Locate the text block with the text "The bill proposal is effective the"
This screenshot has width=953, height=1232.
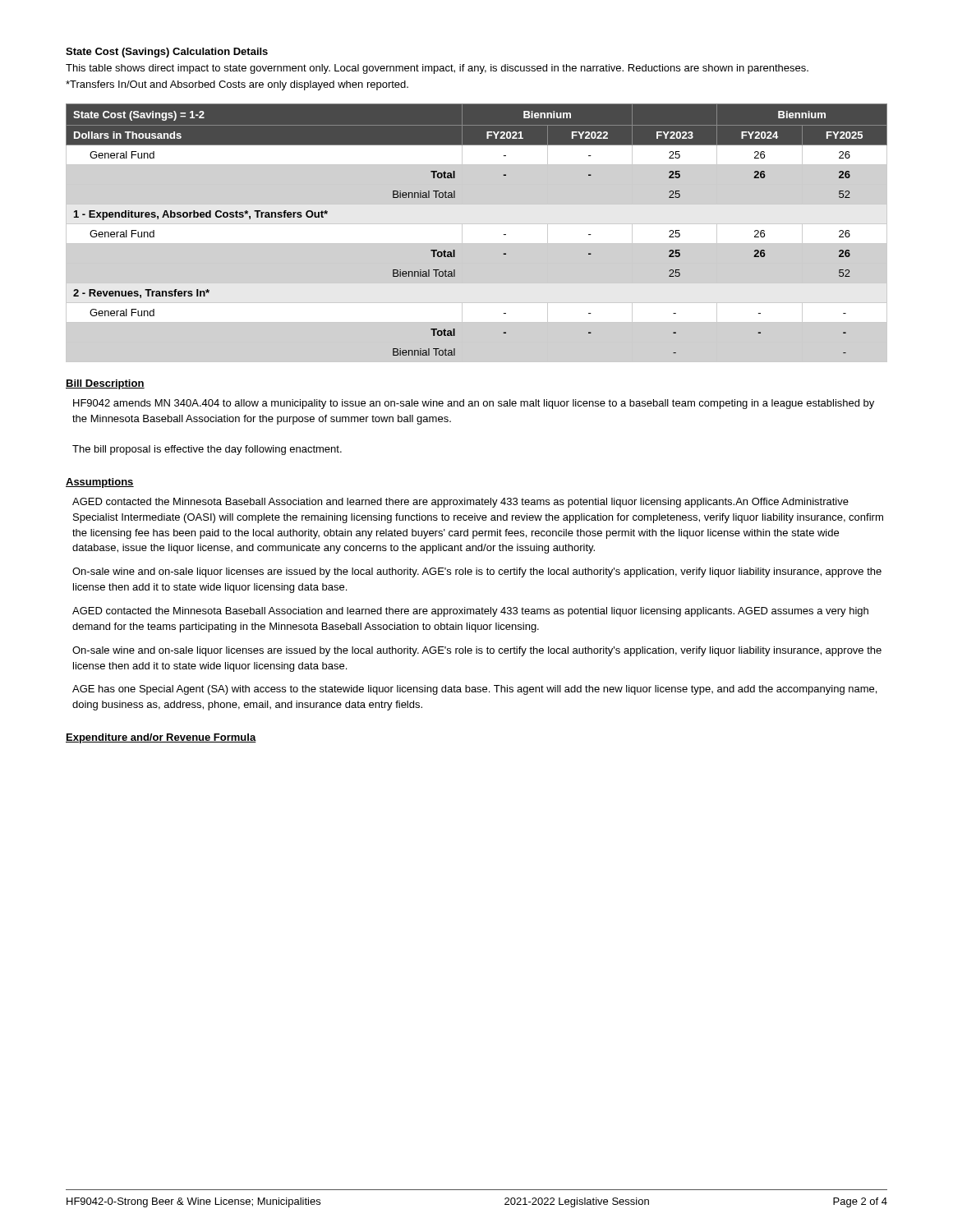pos(207,449)
